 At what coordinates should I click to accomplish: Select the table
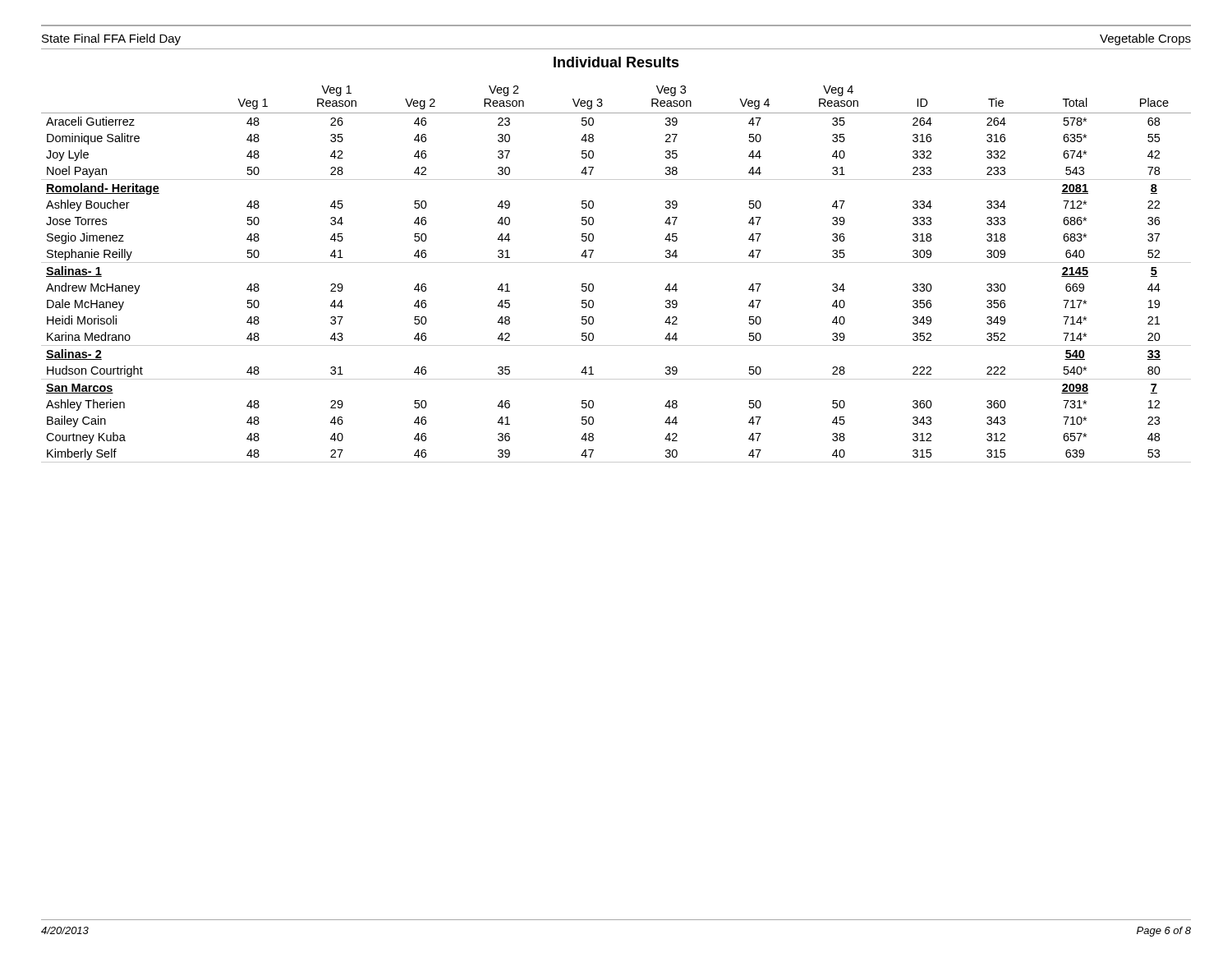(x=616, y=271)
